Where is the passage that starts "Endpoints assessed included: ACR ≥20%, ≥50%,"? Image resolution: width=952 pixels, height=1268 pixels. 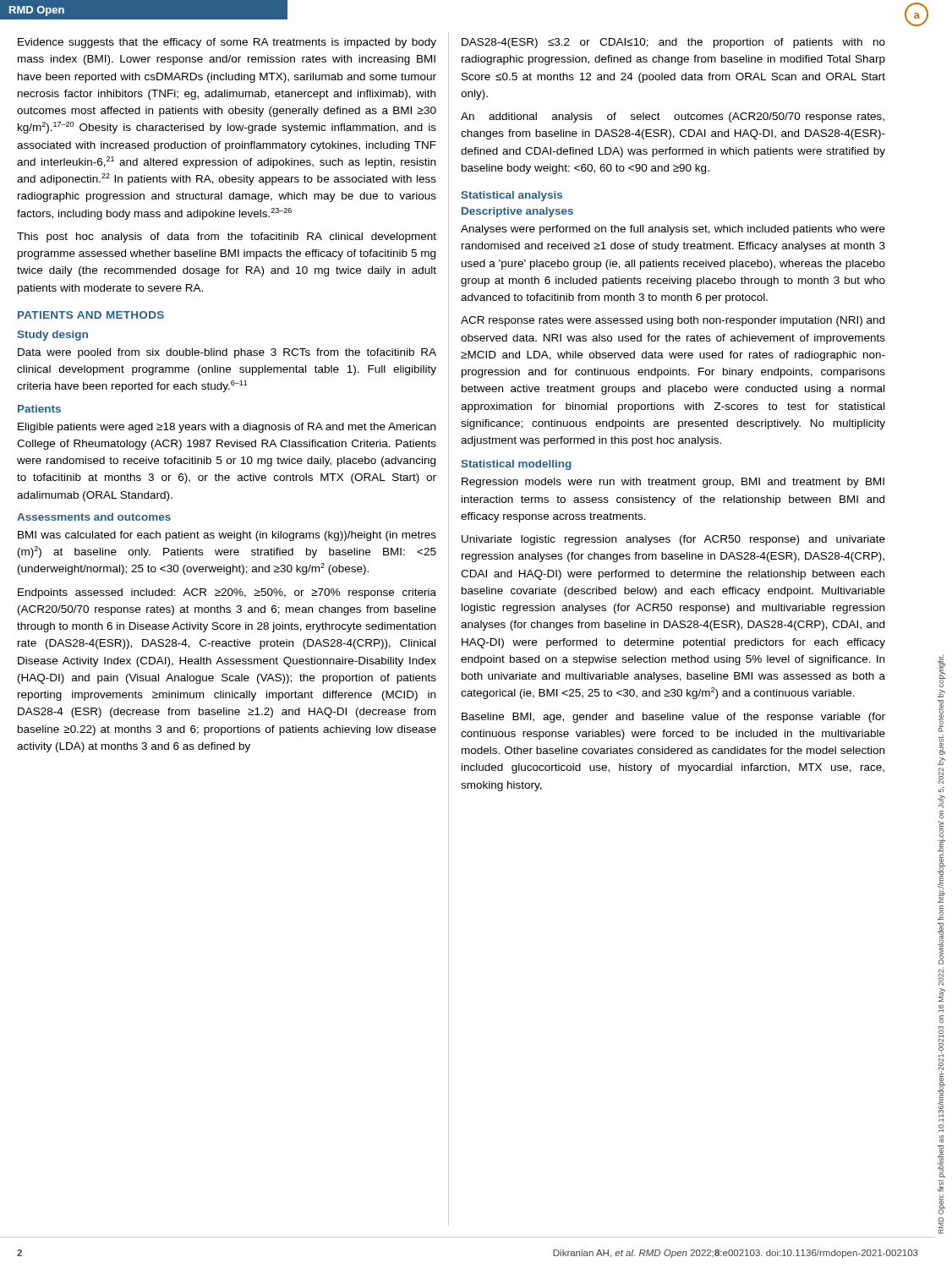[x=227, y=669]
